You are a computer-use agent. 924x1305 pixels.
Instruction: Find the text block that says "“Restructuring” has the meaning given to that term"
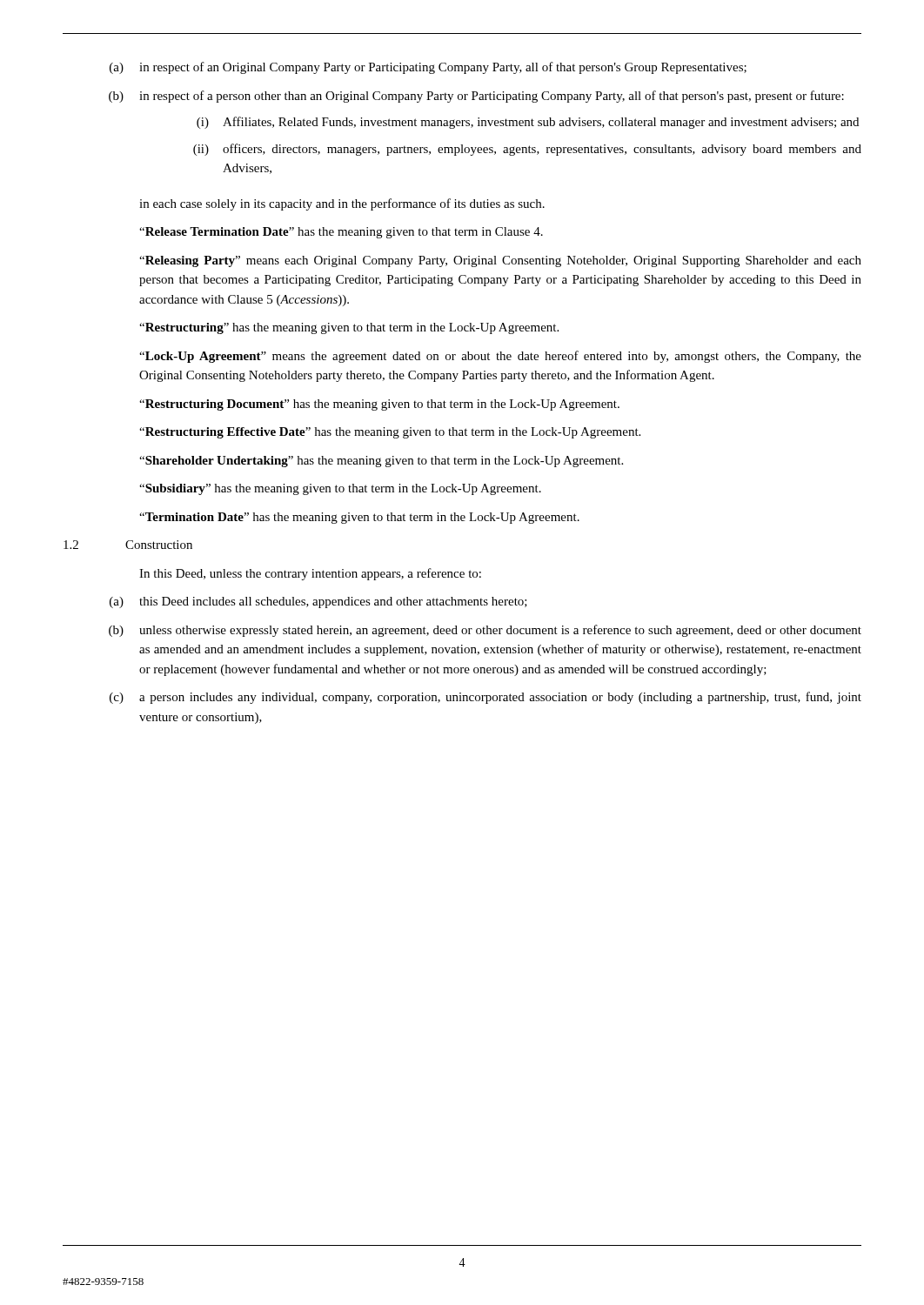[x=349, y=327]
